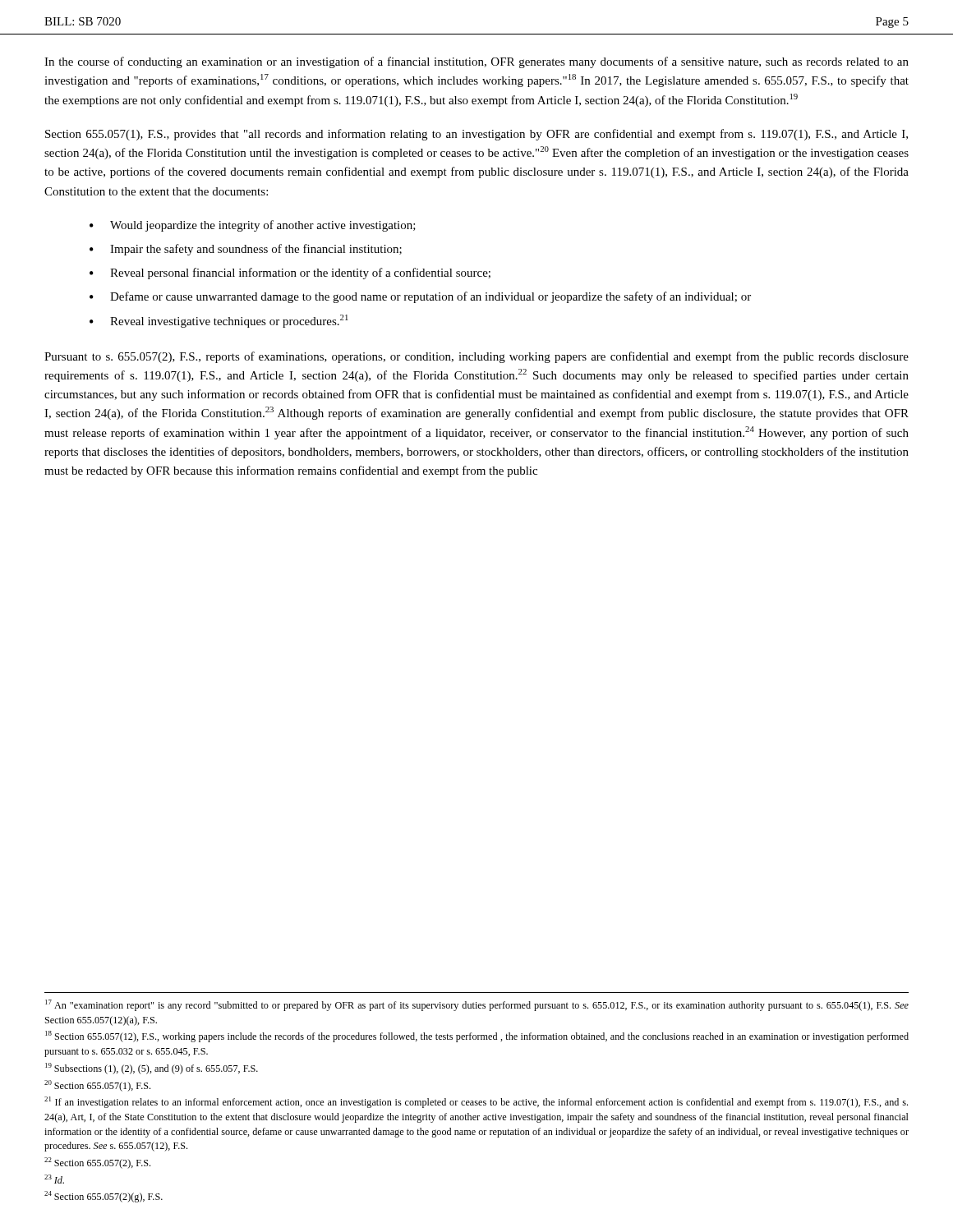Click on the passage starting "17 An "examination report""
This screenshot has width=953, height=1232.
pos(476,1012)
